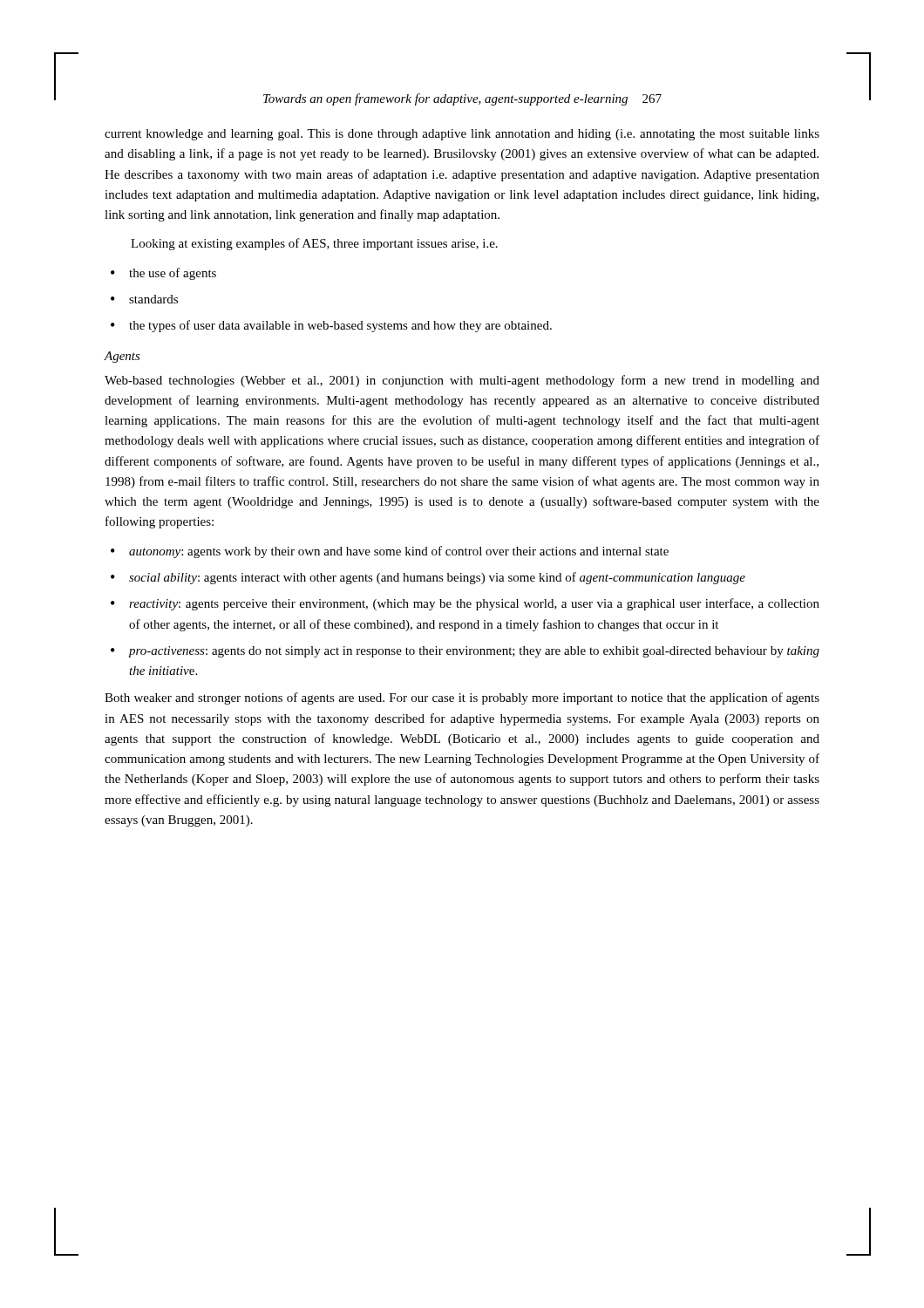Find the block on this page that starts "• pro-activeness: agents"
924x1308 pixels.
tap(462, 661)
